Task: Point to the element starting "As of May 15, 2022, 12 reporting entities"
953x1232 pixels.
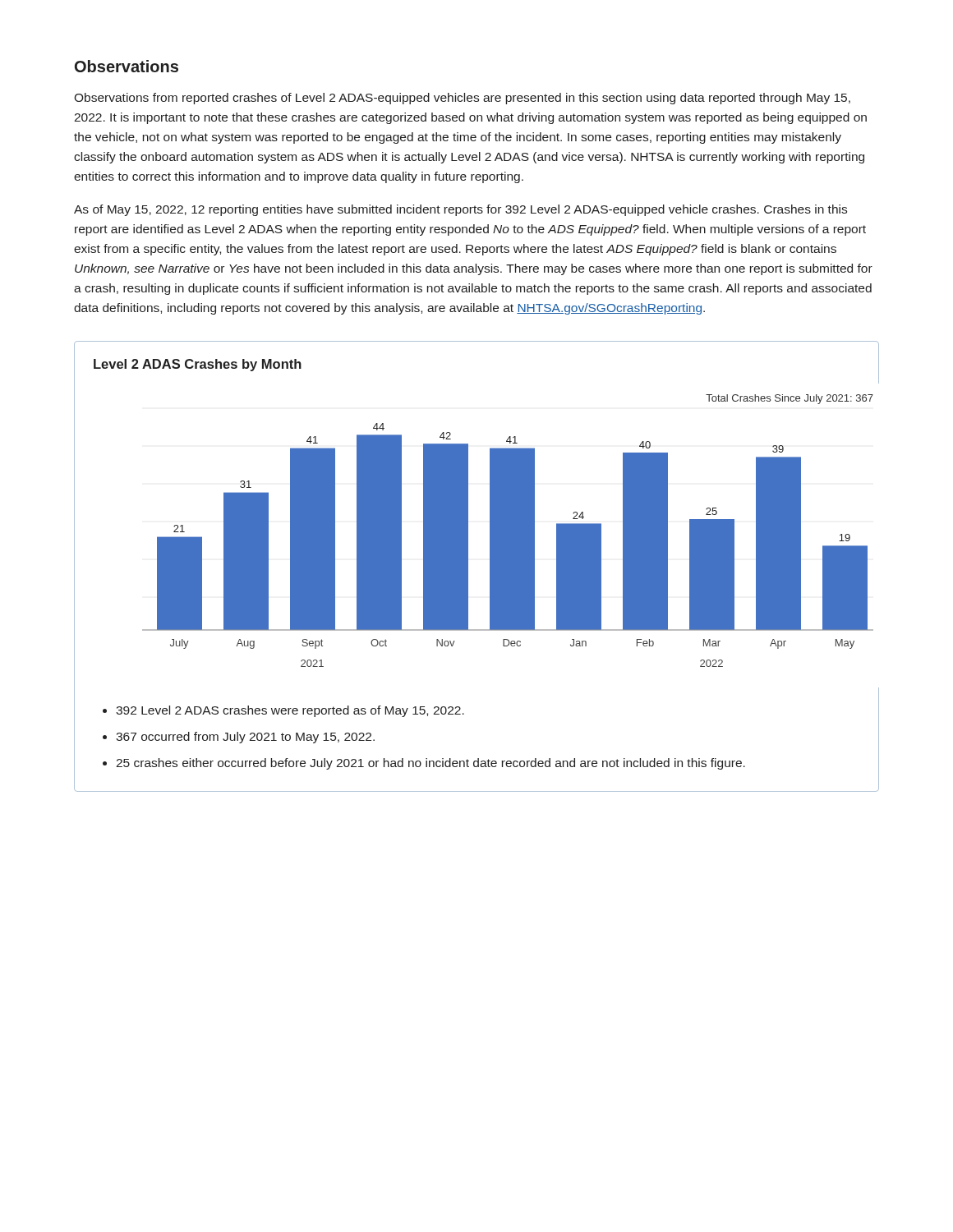Action: pyautogui.click(x=473, y=258)
